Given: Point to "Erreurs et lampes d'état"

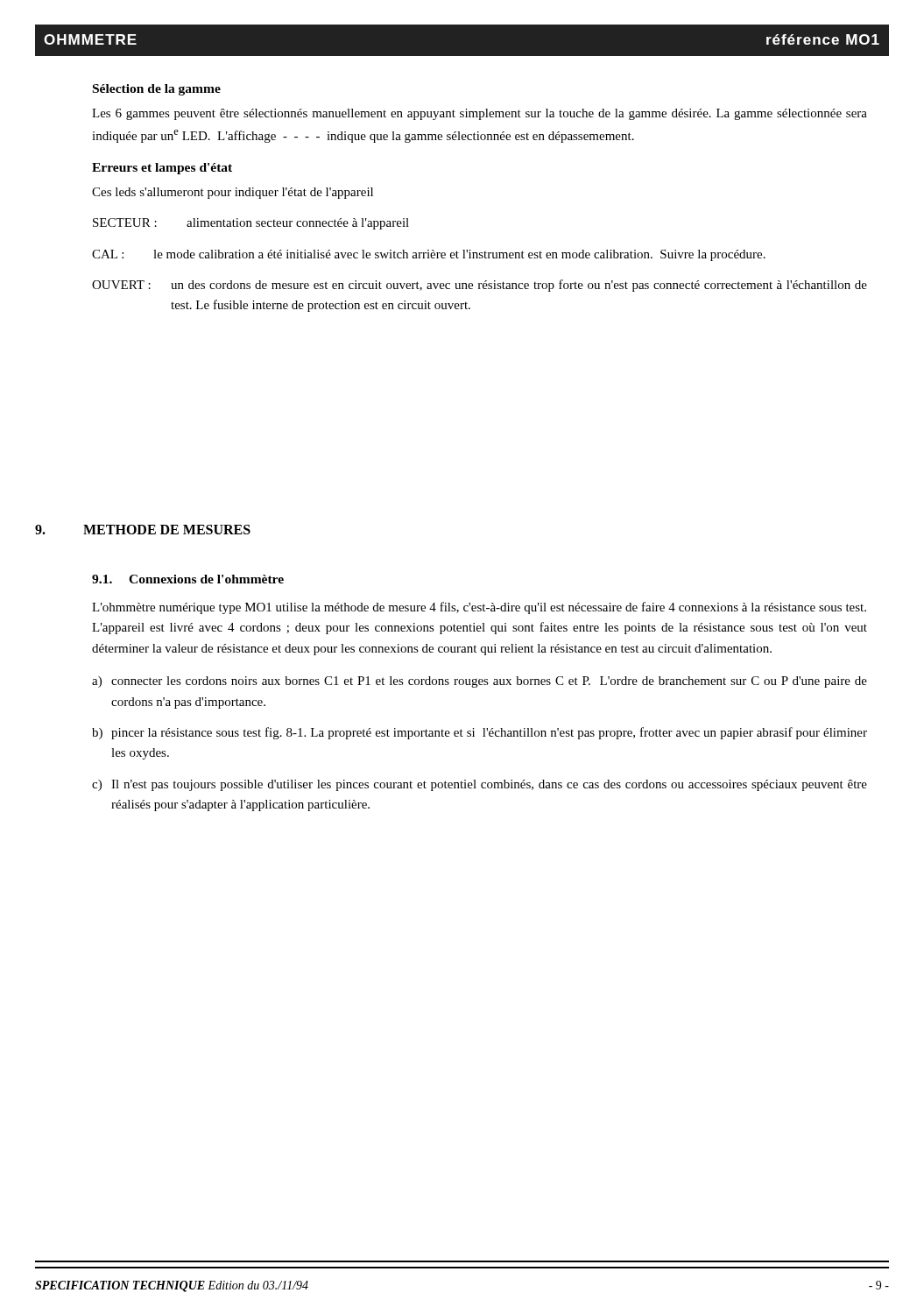Looking at the screenshot, I should (162, 167).
